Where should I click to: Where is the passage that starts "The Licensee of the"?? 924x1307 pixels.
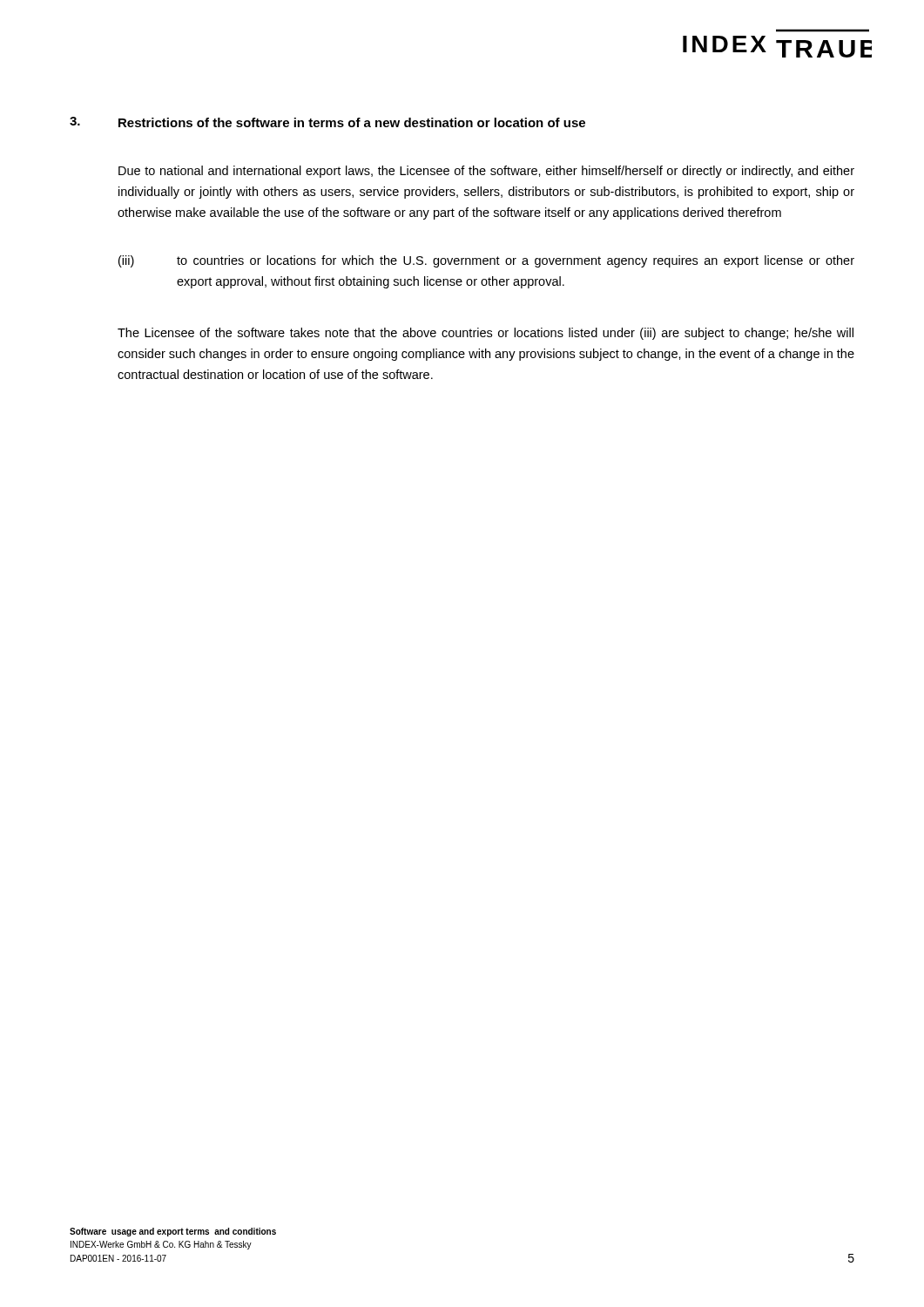(x=486, y=354)
